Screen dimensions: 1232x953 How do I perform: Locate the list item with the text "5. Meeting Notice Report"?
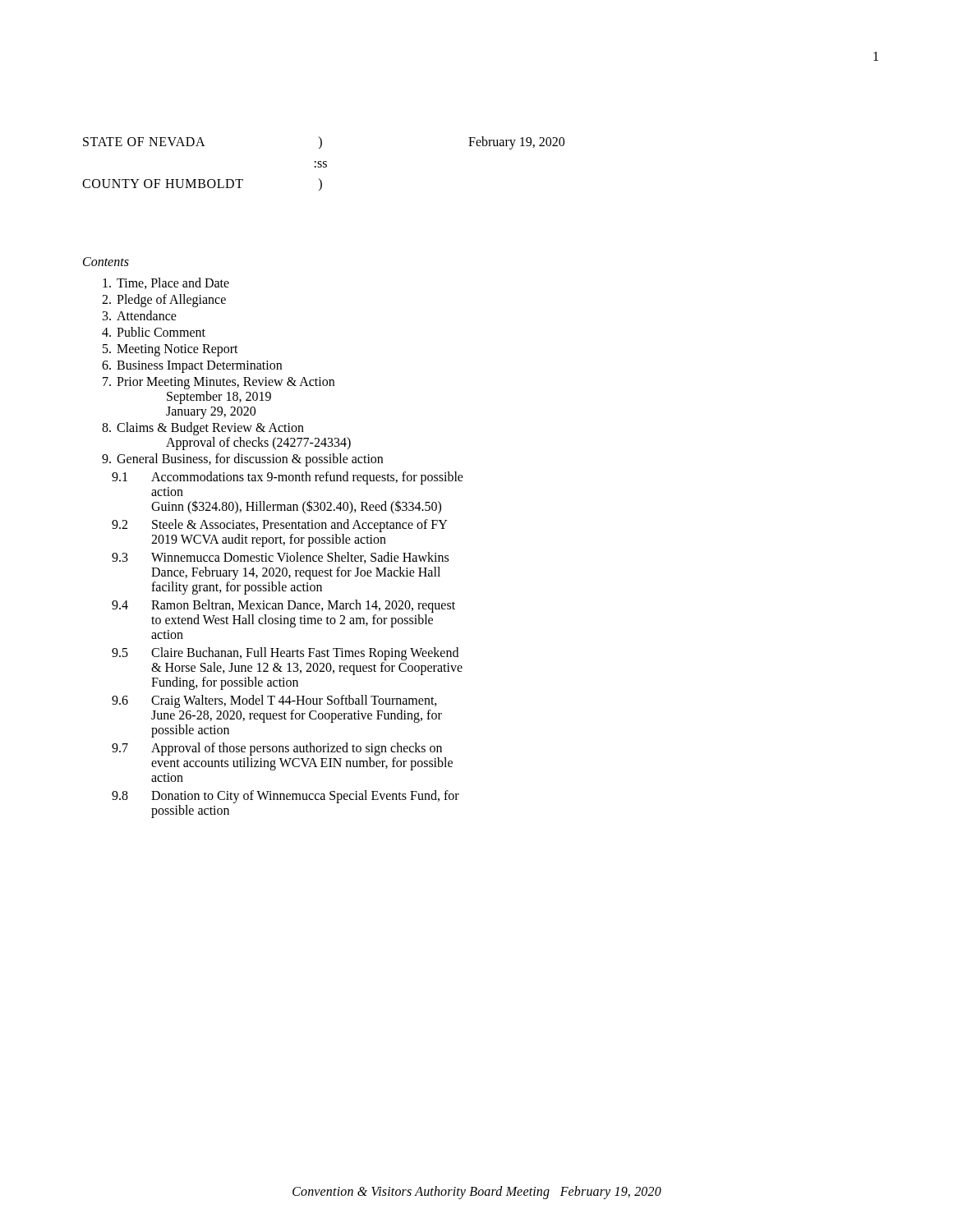(x=170, y=350)
